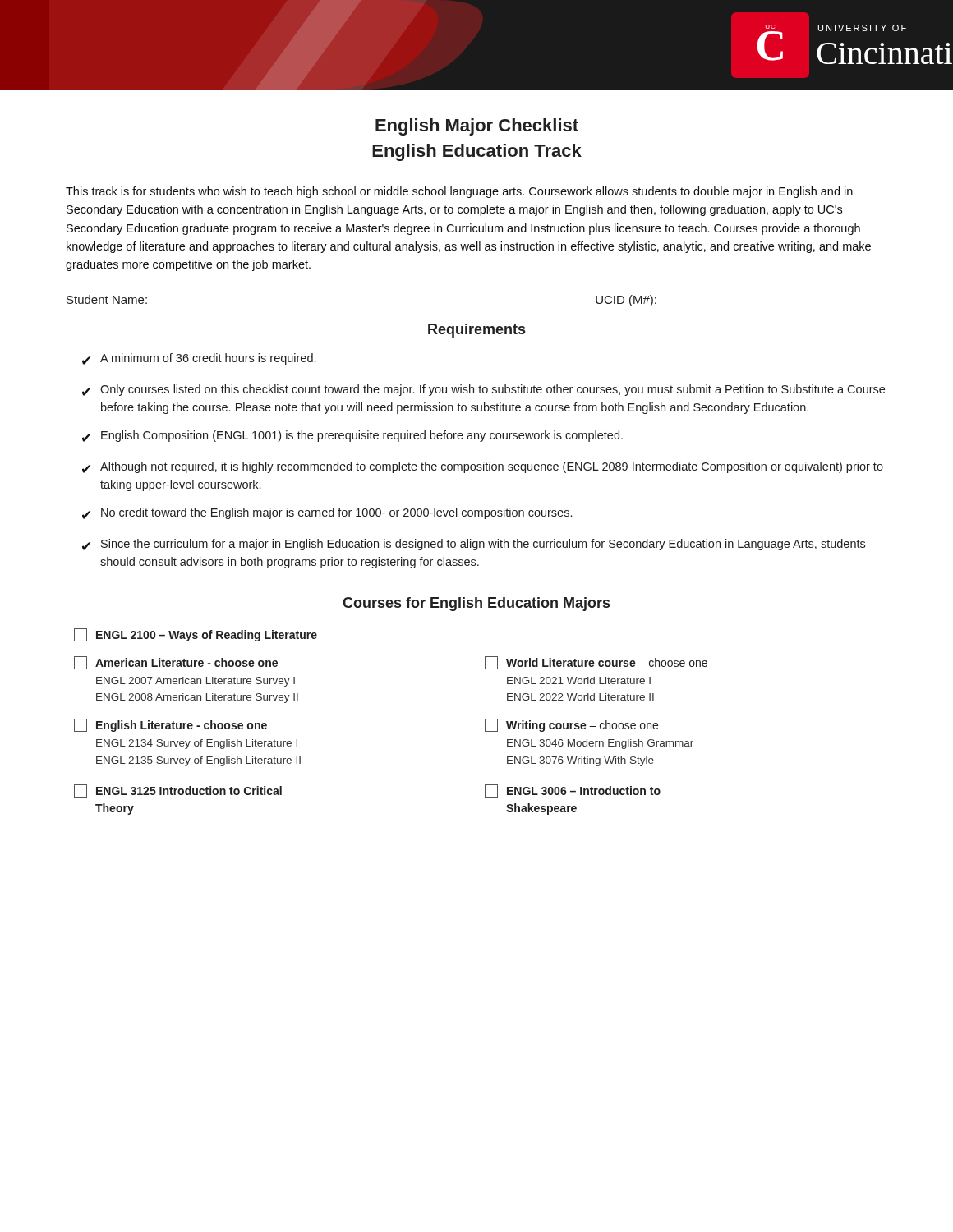Find the block starting "ENGL 3006 – Introduction toShakespeare"
The image size is (953, 1232).
pos(573,800)
